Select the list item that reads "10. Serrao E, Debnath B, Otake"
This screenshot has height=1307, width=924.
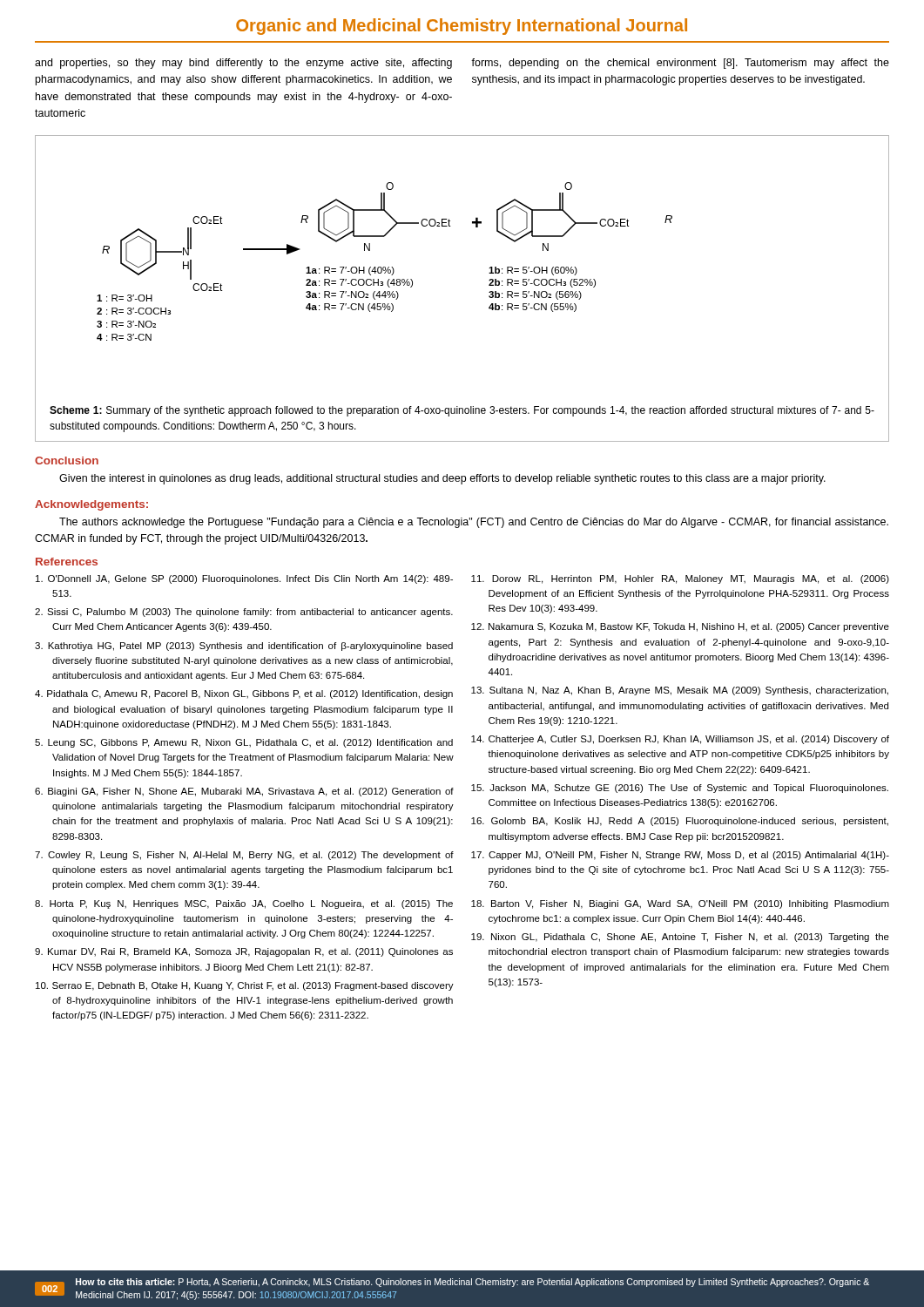(244, 1000)
